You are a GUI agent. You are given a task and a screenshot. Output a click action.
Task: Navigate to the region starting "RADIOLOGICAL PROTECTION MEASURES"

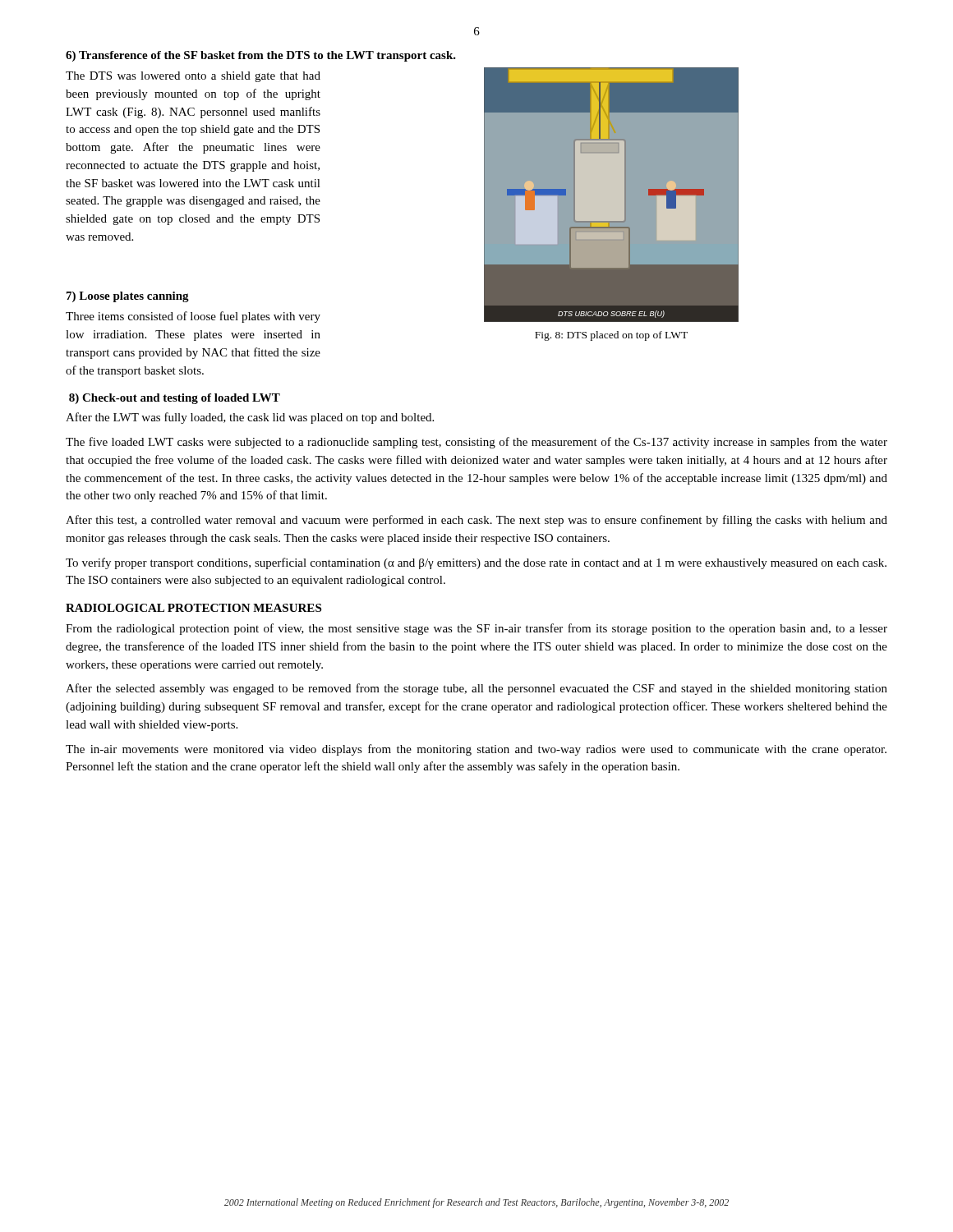pos(194,608)
